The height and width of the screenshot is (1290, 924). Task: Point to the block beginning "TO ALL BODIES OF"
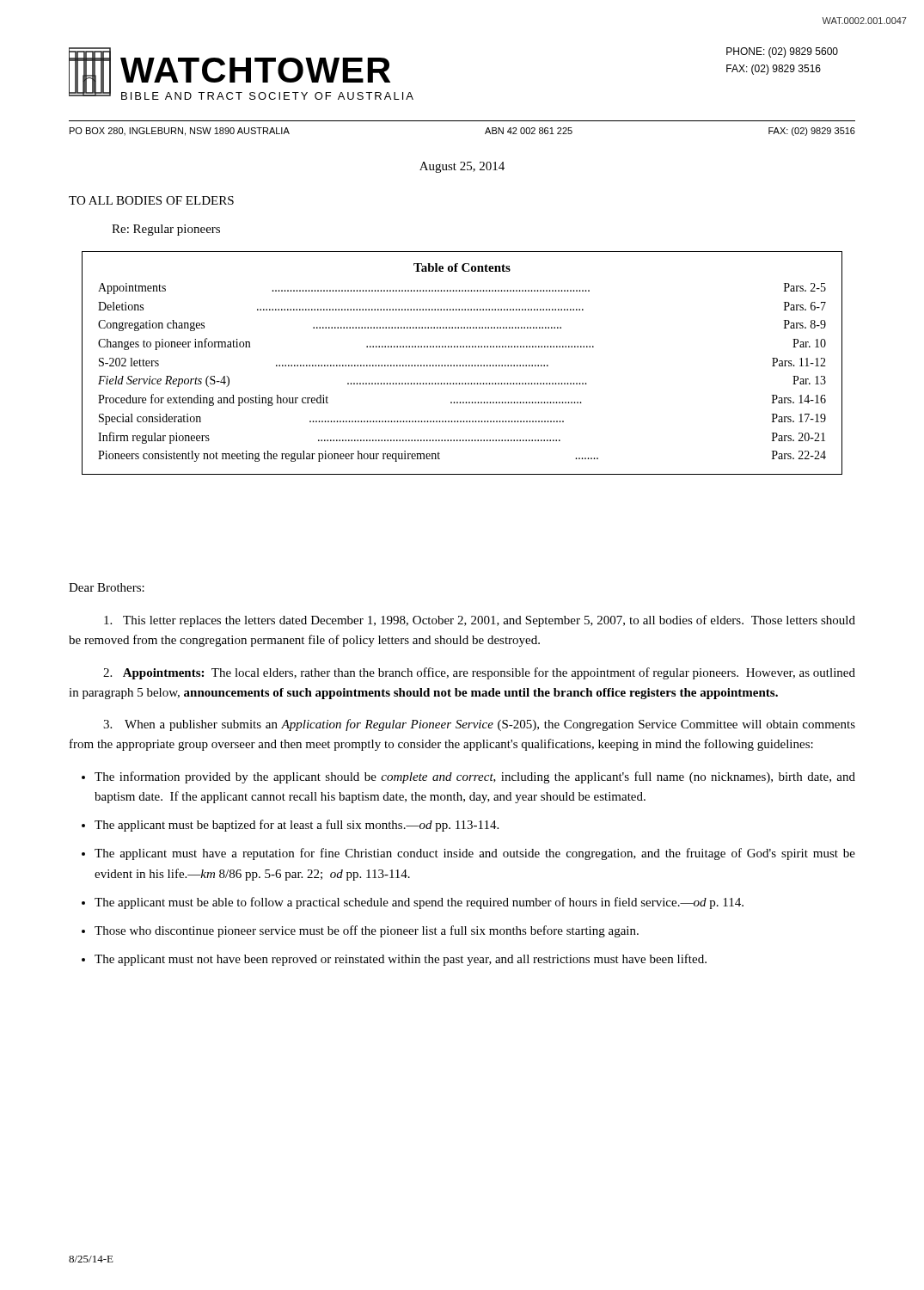pos(151,200)
